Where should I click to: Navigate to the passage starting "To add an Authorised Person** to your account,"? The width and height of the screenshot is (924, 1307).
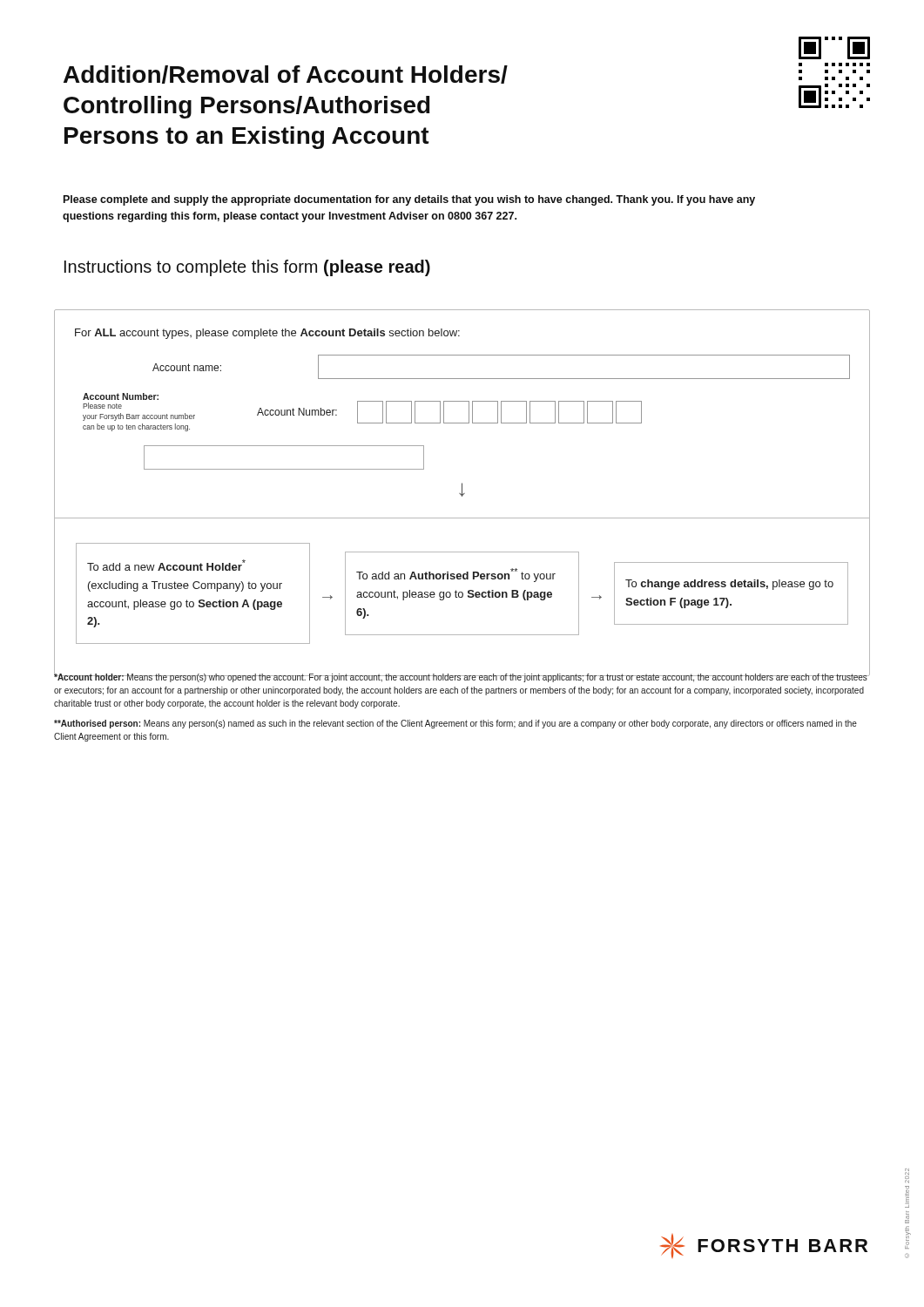[x=456, y=593]
